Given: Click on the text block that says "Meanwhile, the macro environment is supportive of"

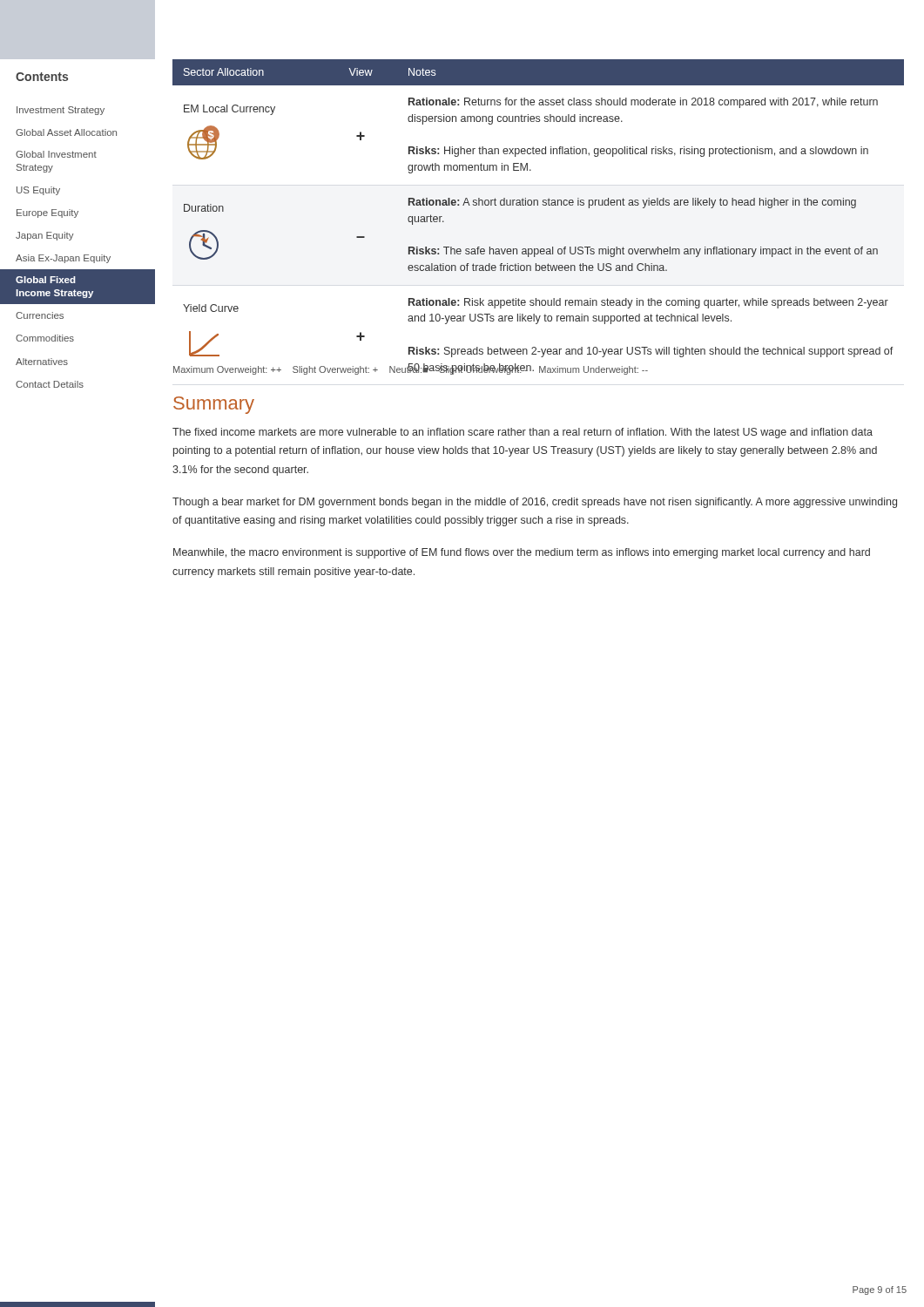Looking at the screenshot, I should point(522,562).
